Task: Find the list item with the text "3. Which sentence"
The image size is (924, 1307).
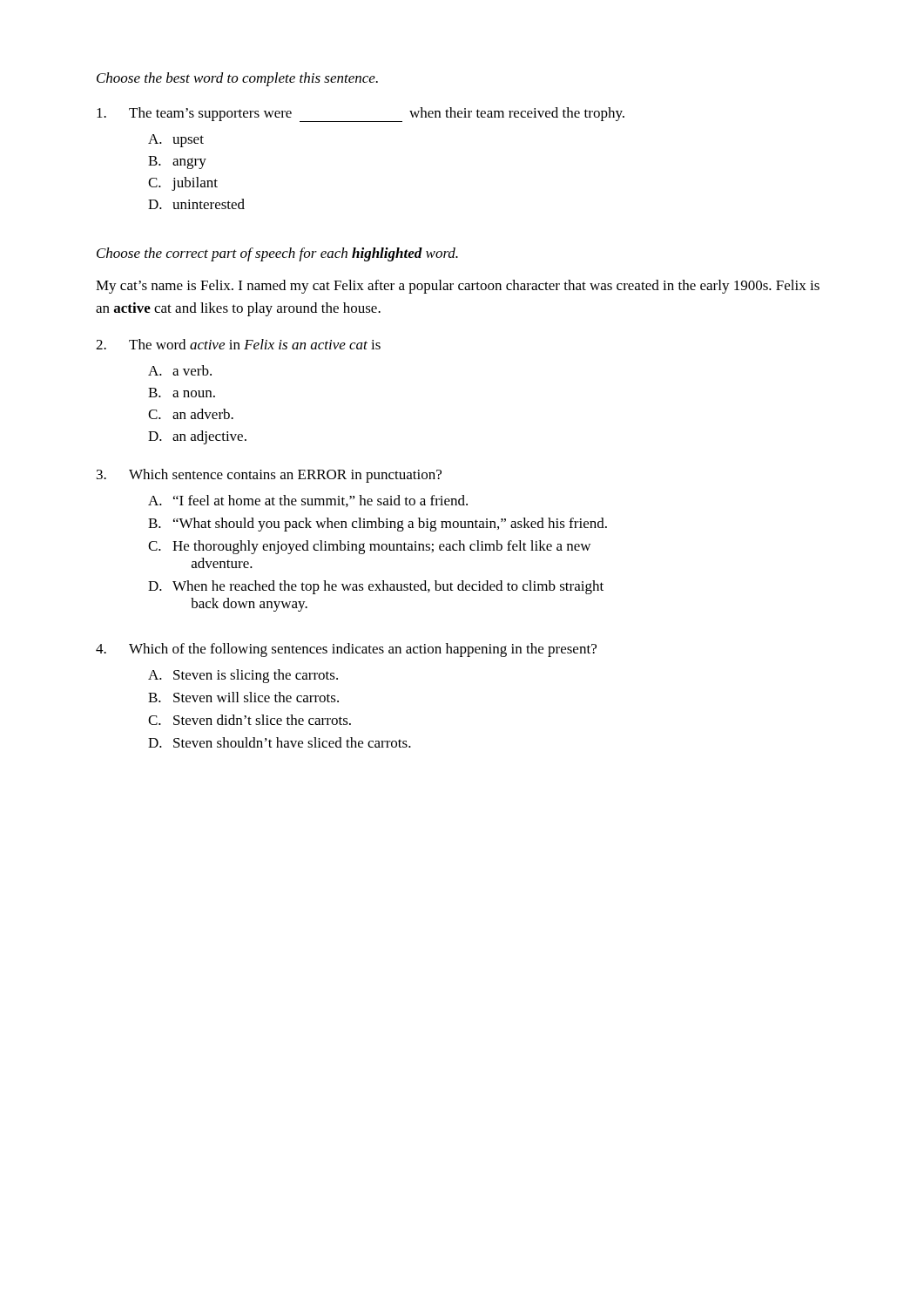Action: pyautogui.click(x=269, y=475)
